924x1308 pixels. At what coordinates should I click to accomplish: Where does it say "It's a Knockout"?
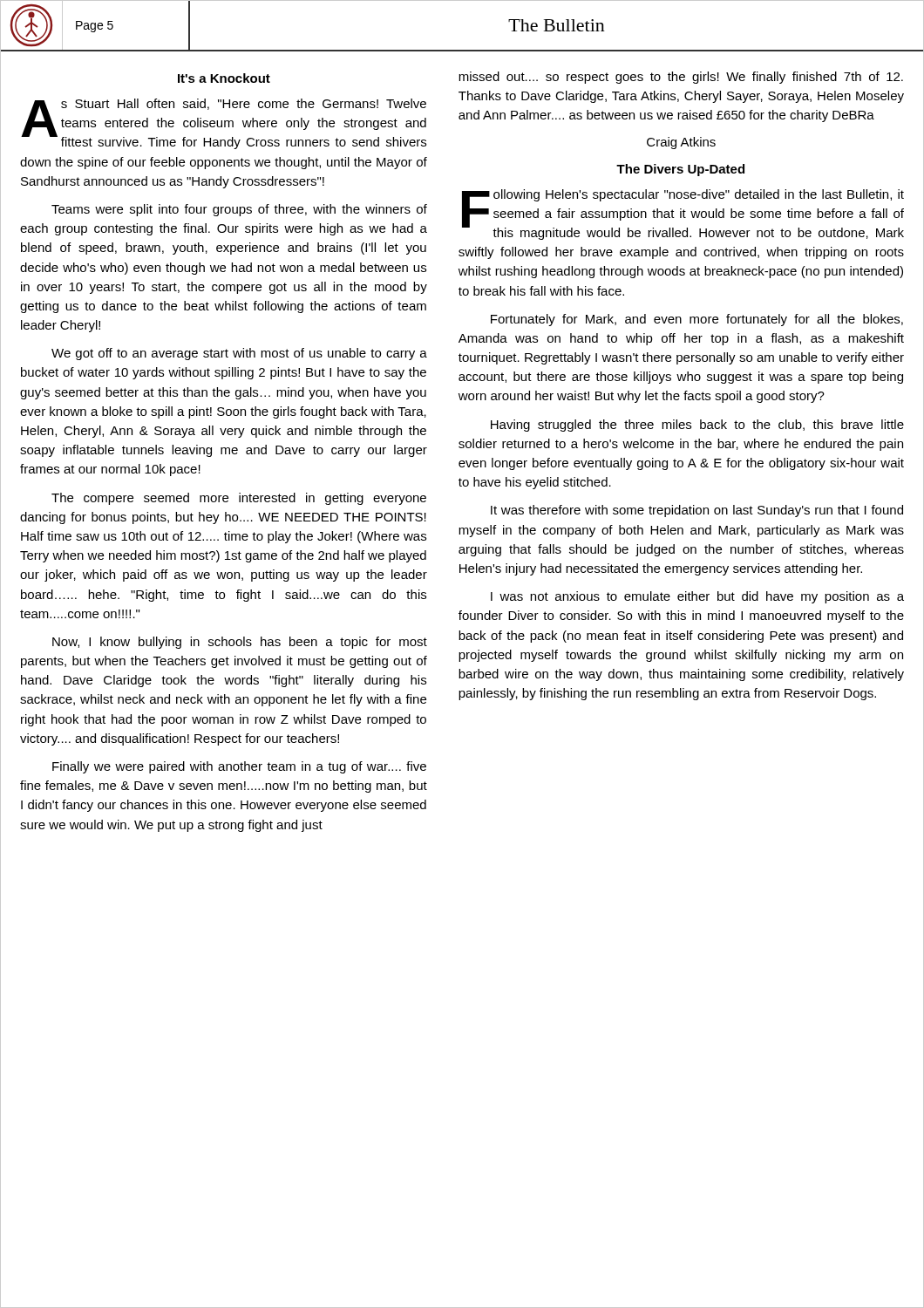tap(223, 78)
